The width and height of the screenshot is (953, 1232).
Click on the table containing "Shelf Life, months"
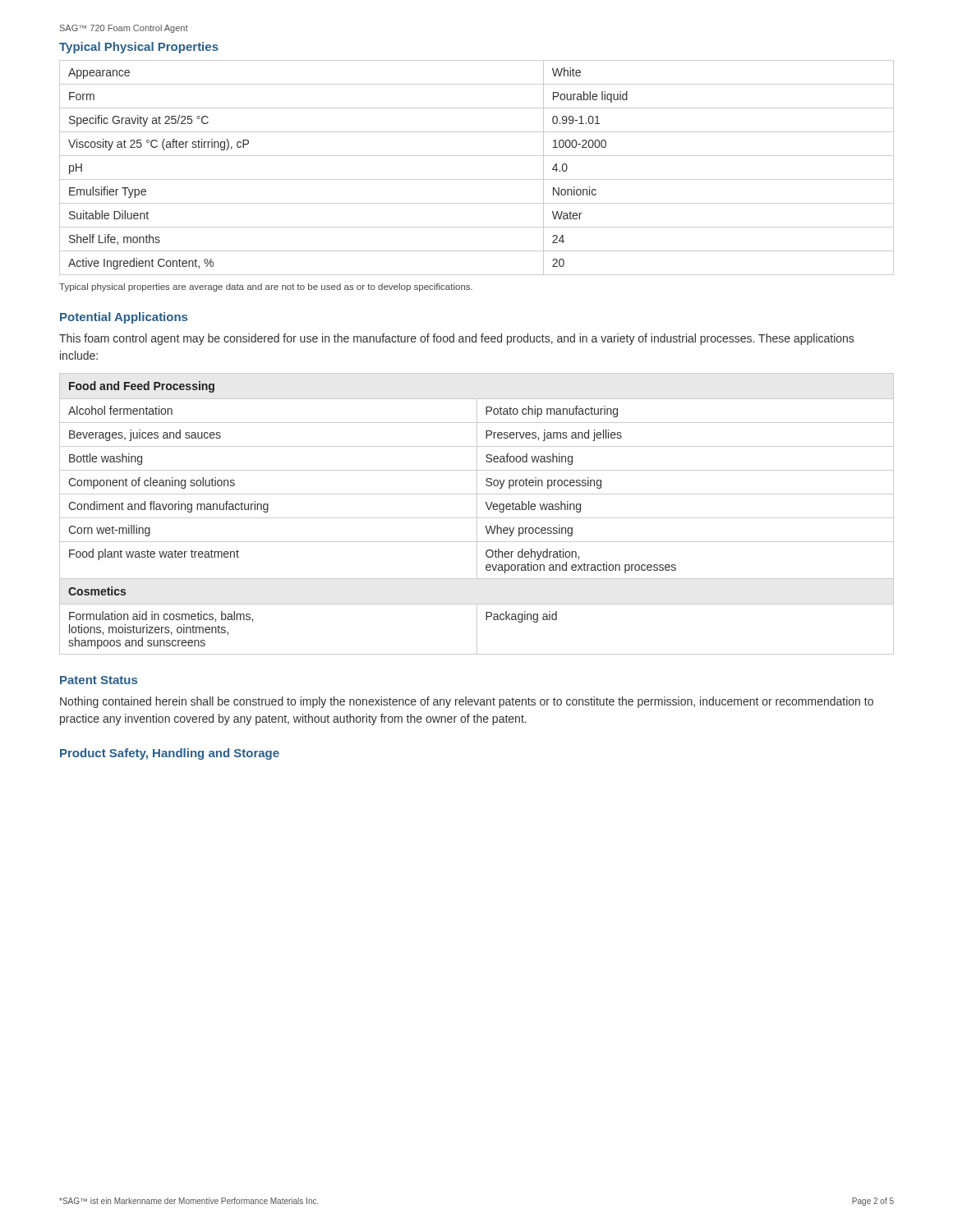(x=476, y=168)
